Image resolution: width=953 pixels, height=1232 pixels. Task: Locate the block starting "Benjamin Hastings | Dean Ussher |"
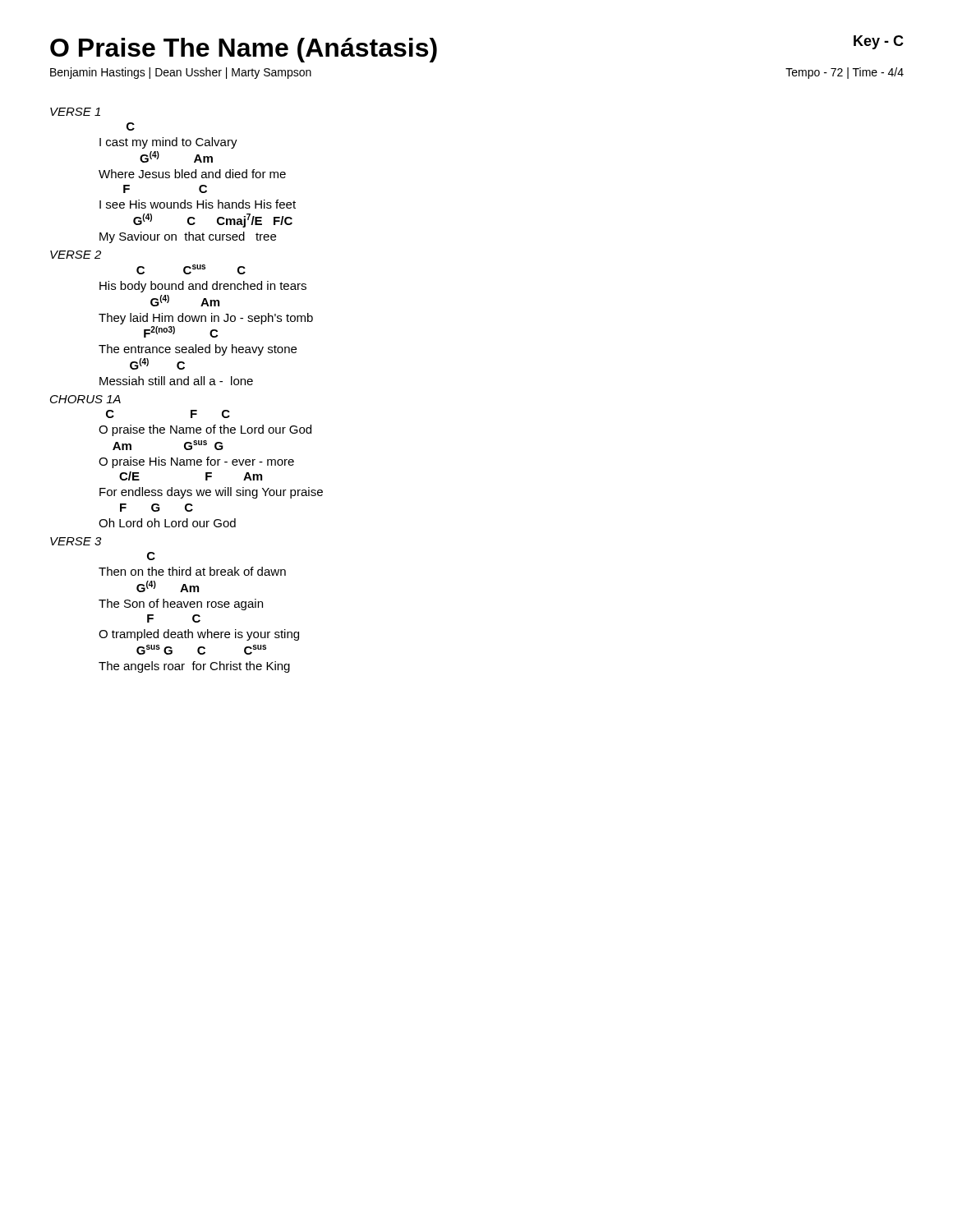point(180,72)
